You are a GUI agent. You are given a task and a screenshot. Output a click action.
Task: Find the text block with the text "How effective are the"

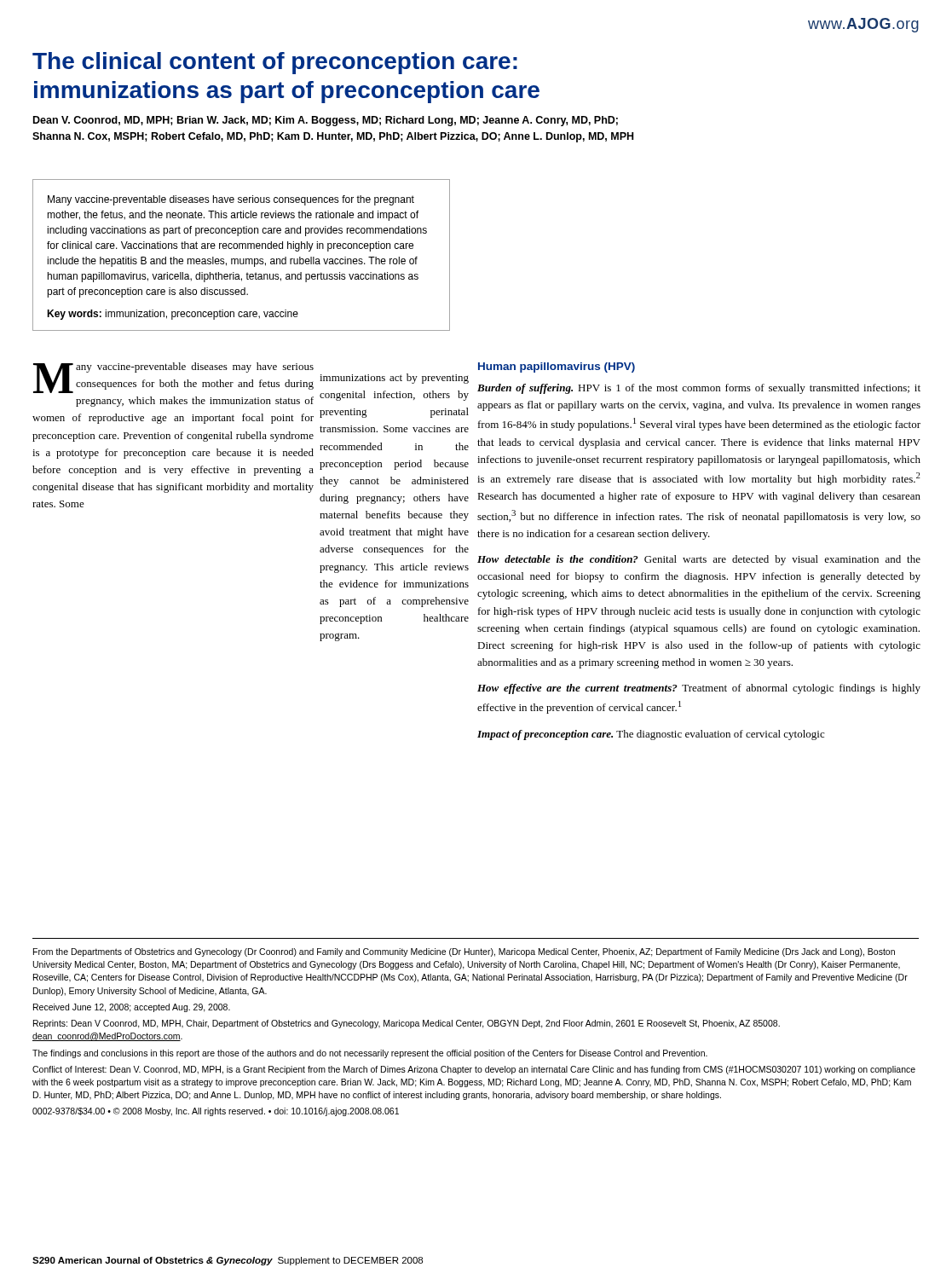pos(699,698)
